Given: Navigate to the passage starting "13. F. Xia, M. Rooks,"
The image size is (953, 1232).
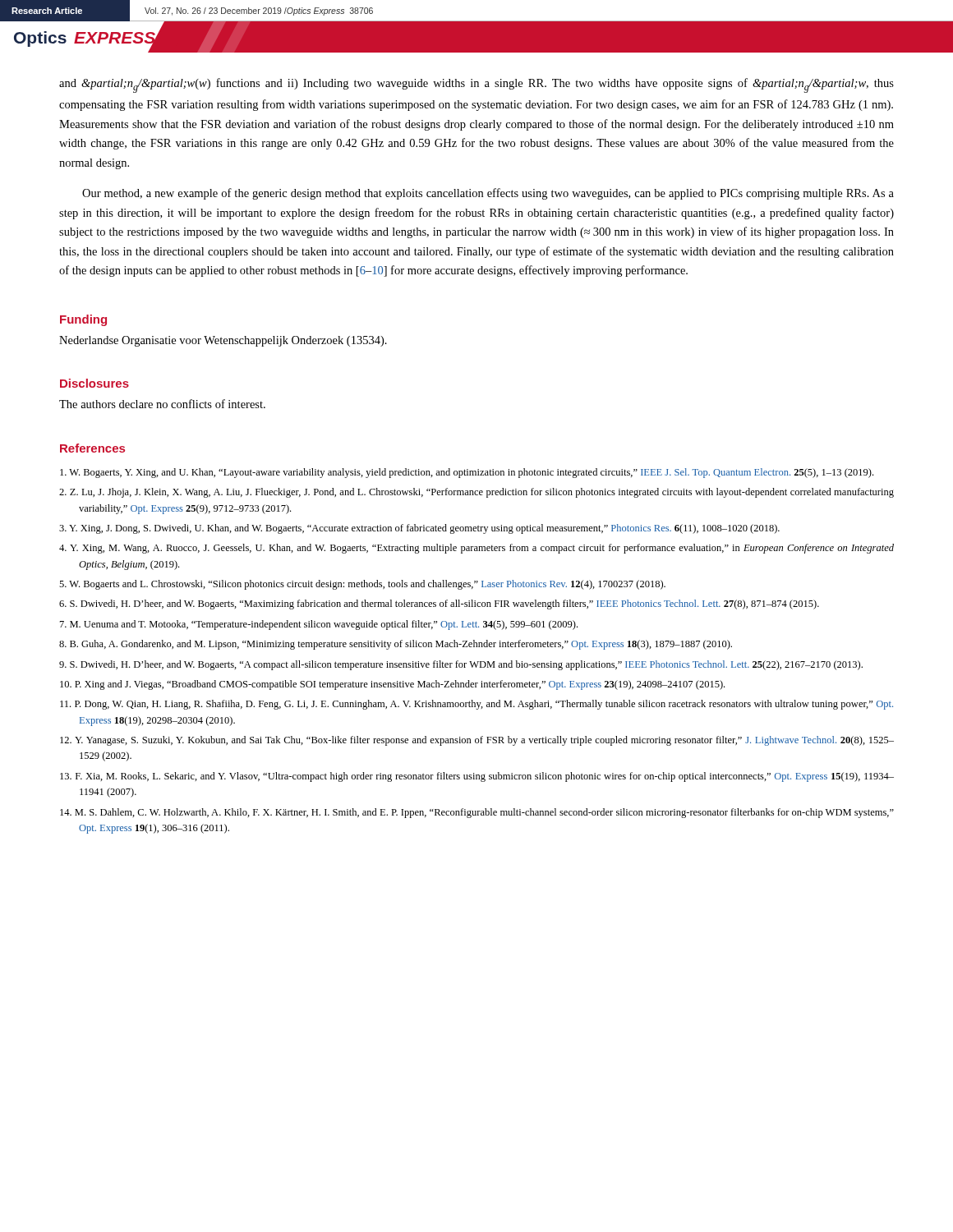Looking at the screenshot, I should tap(476, 784).
